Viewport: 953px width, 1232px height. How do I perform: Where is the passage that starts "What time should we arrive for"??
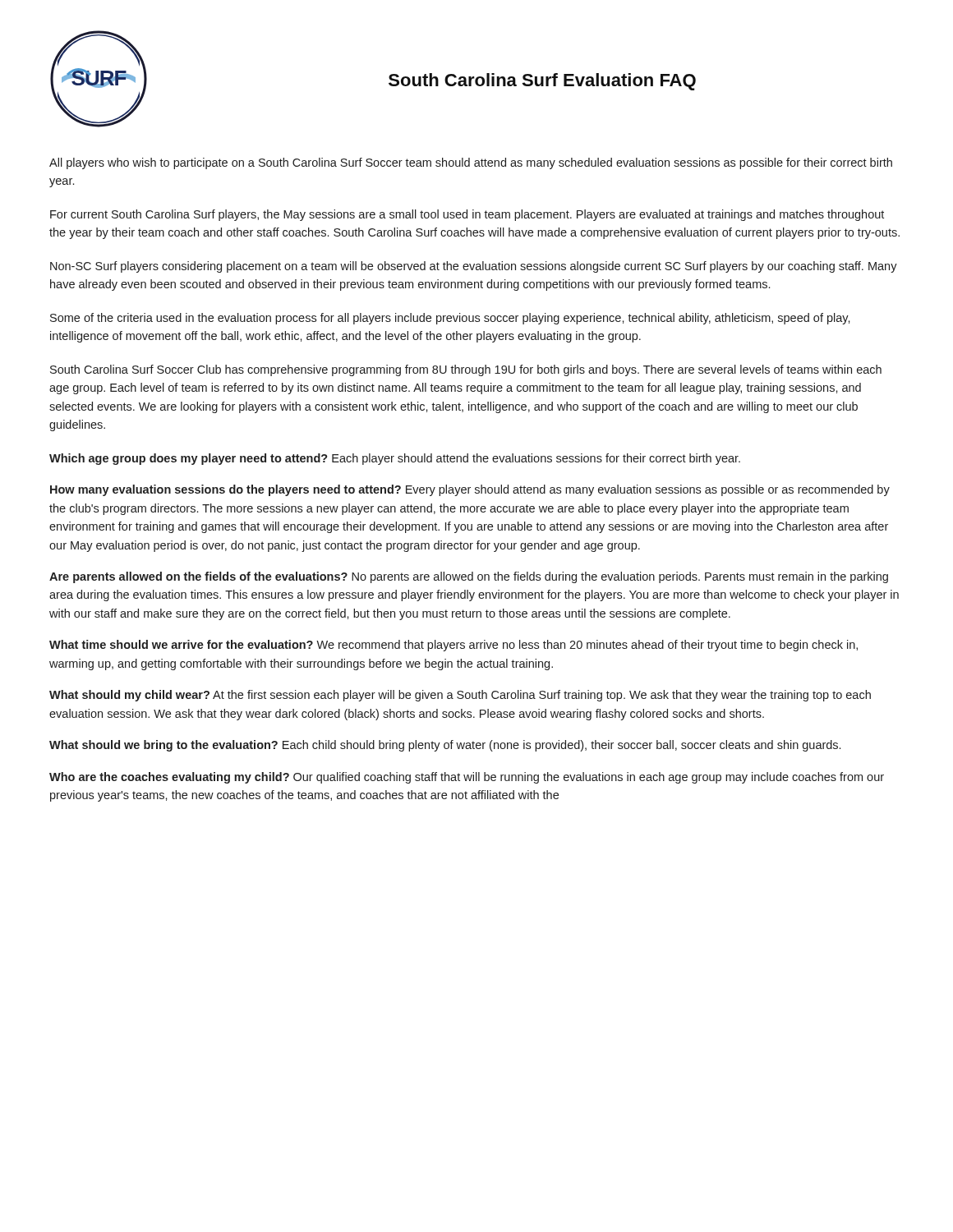tap(454, 654)
